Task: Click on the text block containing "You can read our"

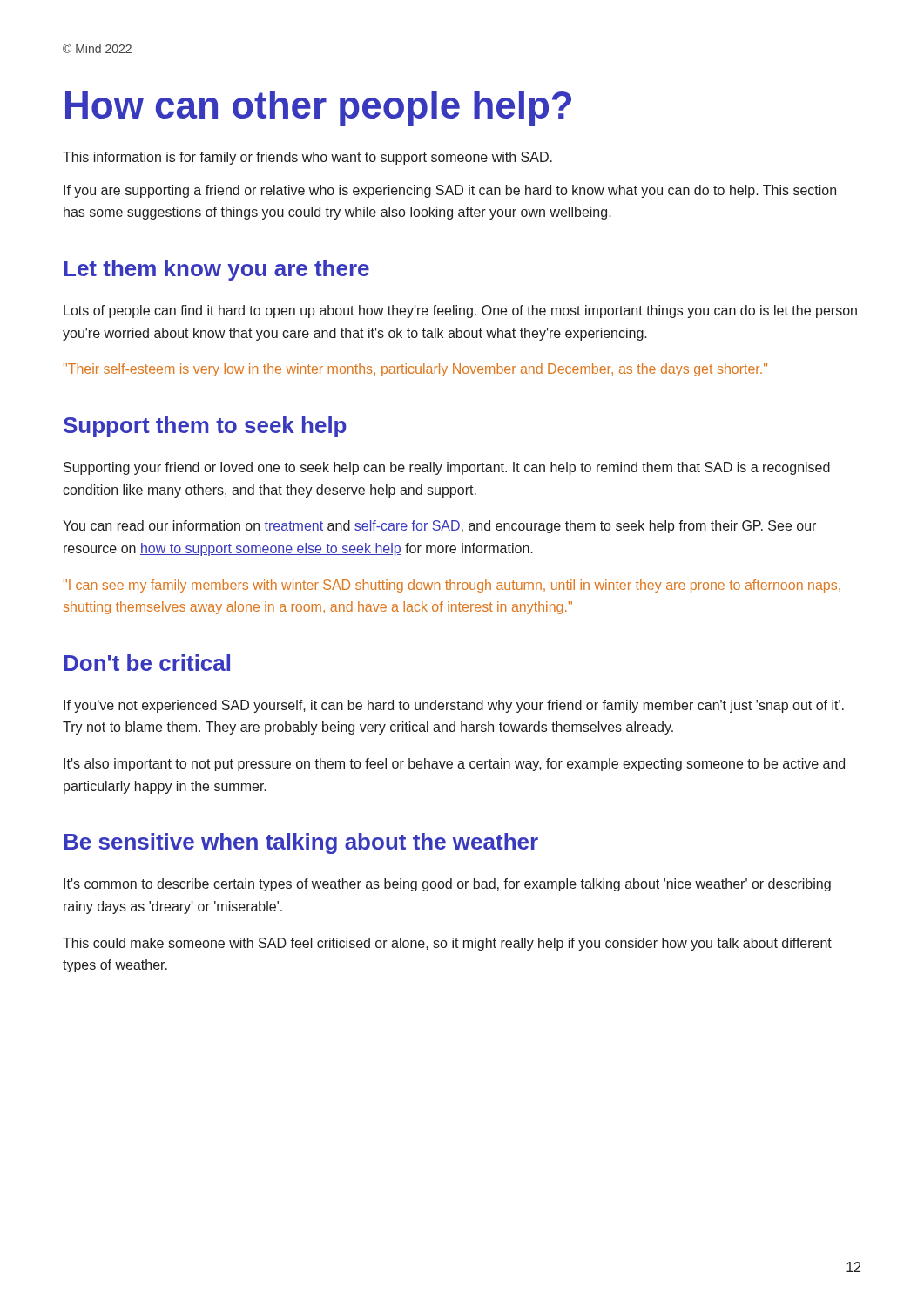Action: (440, 537)
